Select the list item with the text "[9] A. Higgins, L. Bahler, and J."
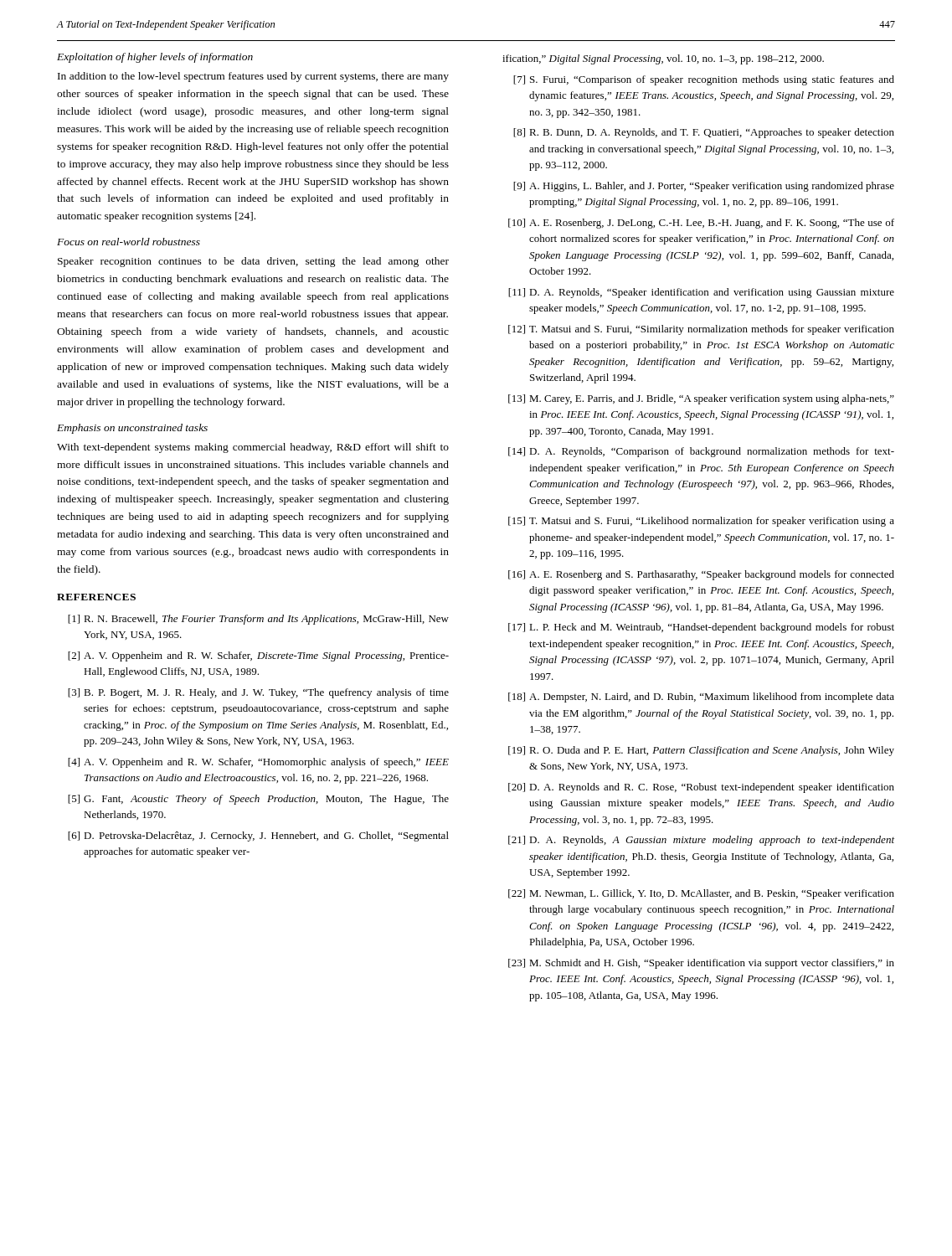The height and width of the screenshot is (1256, 952). click(x=698, y=193)
